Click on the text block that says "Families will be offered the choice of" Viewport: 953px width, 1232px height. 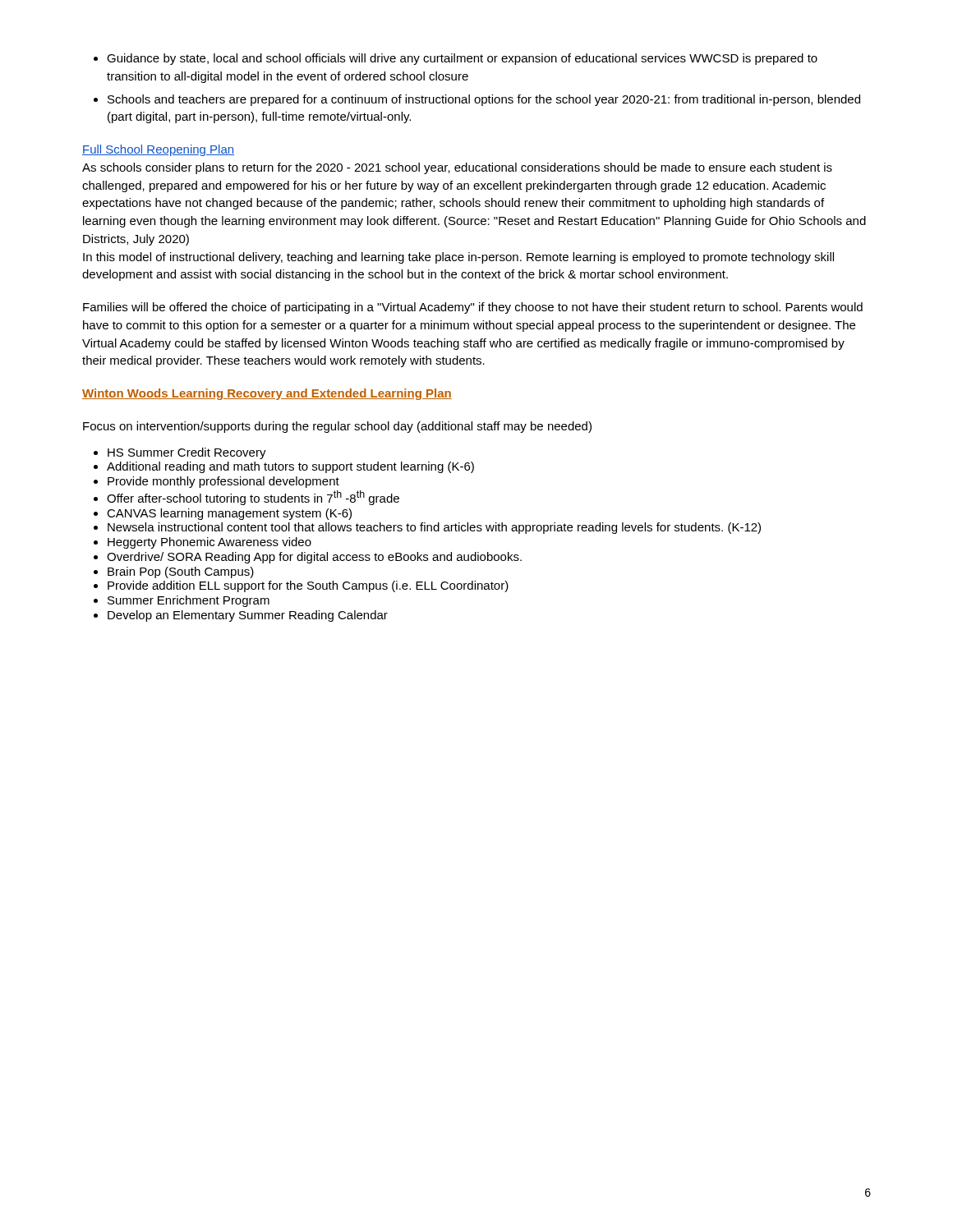(x=476, y=334)
